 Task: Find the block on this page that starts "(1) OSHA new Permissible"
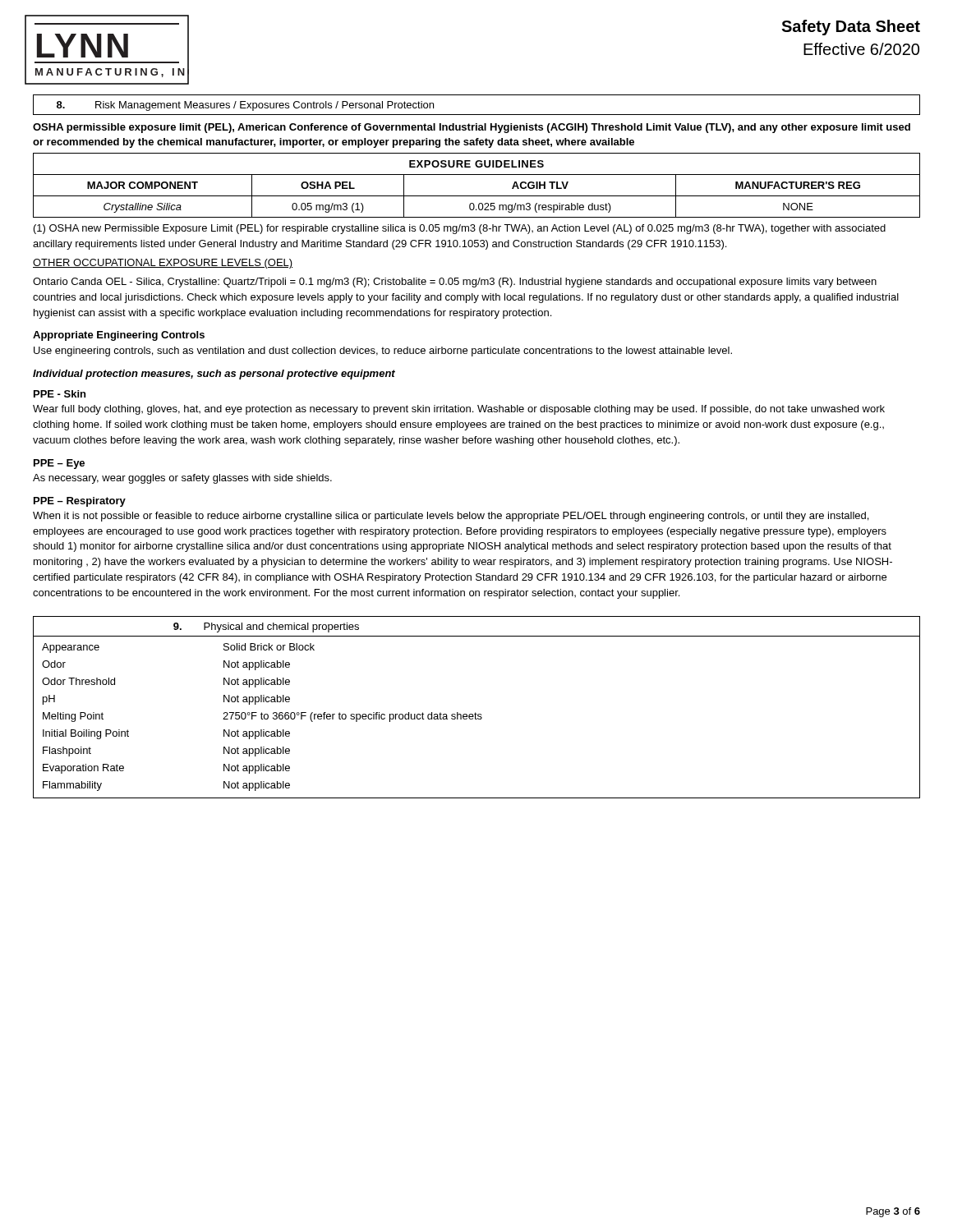click(x=459, y=236)
